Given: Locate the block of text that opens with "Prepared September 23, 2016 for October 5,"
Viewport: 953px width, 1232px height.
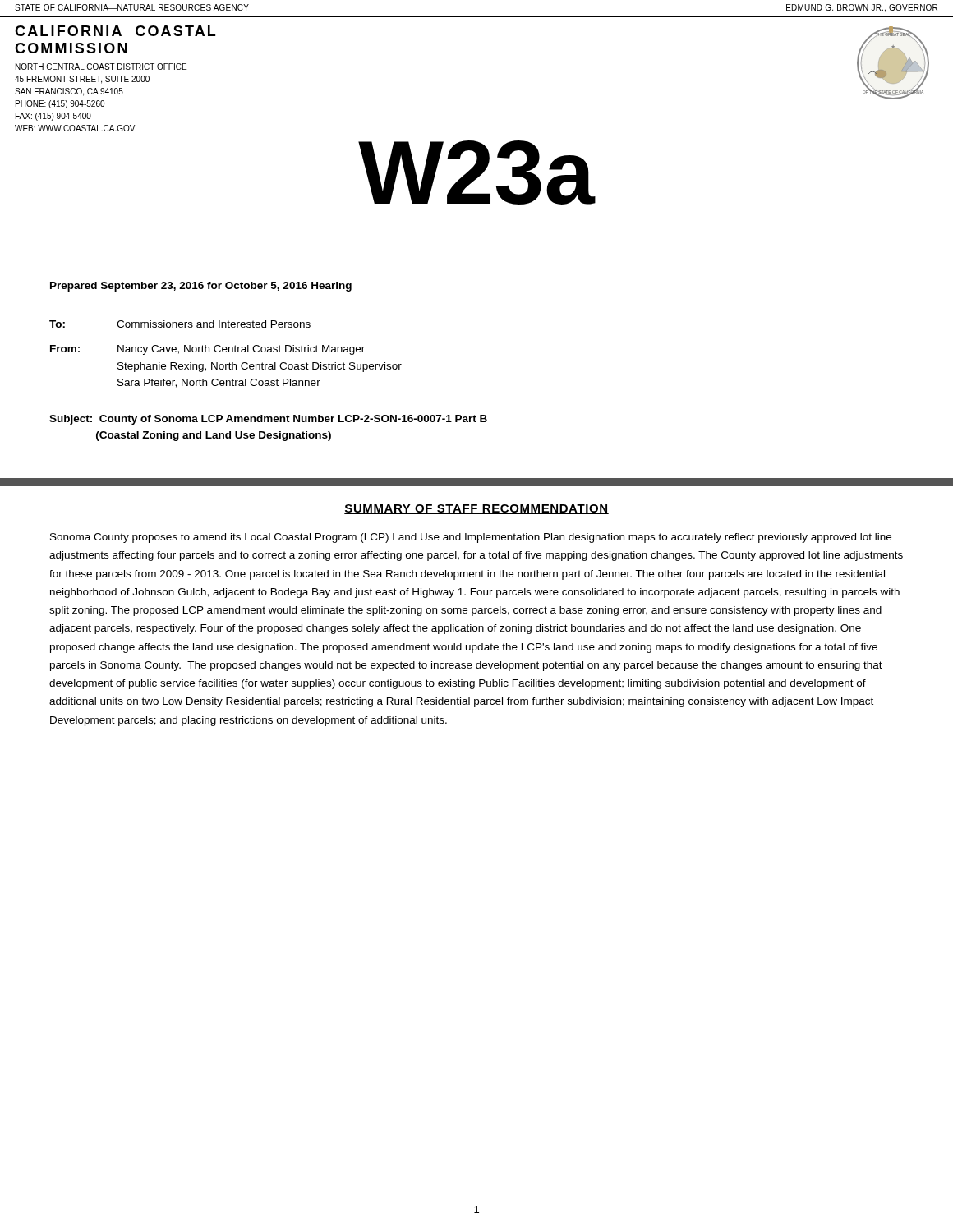Looking at the screenshot, I should 201,285.
